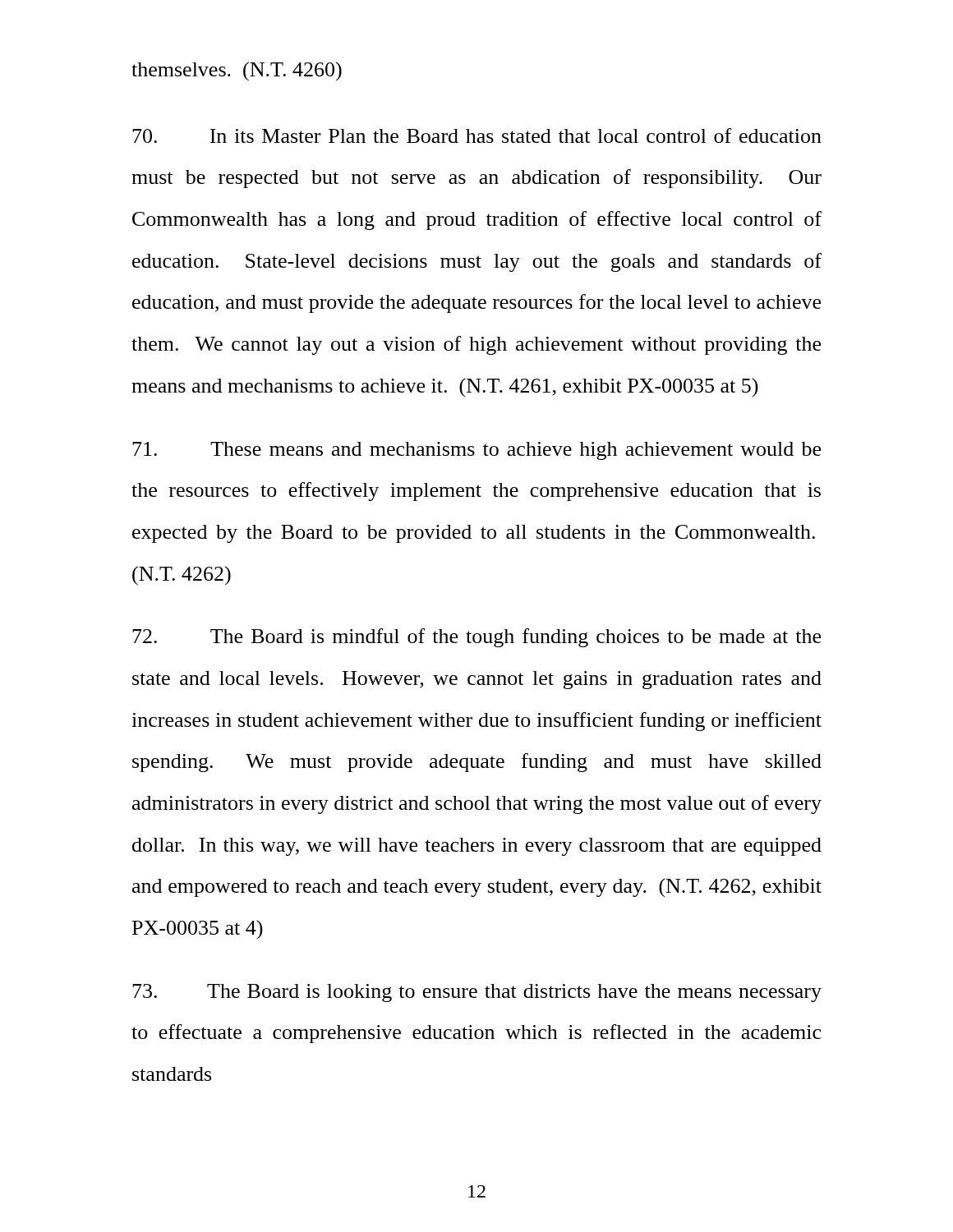Locate the text that reads "themselves. (N.T. 4260)"

coord(237,69)
